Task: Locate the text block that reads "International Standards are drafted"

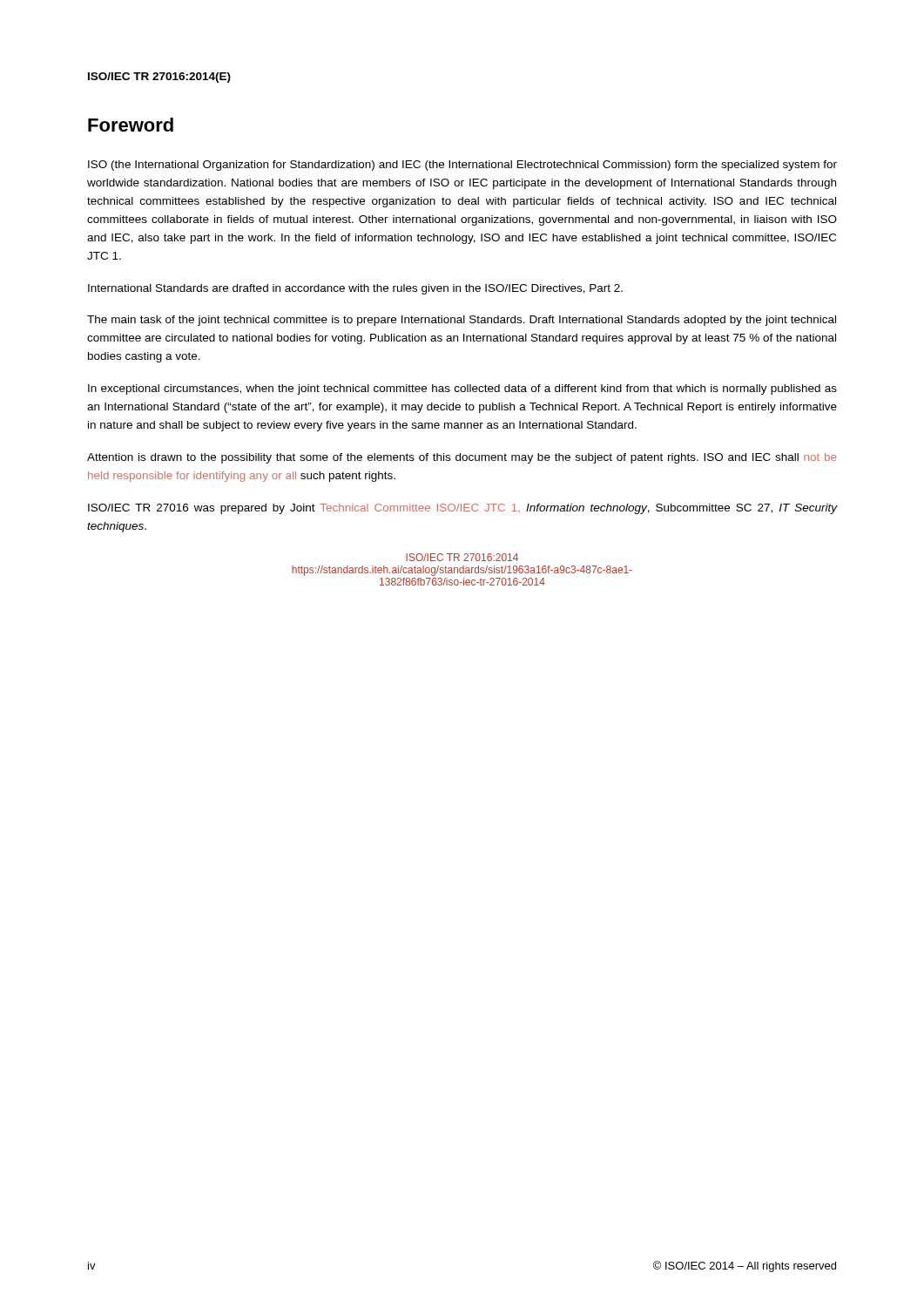Action: (x=355, y=288)
